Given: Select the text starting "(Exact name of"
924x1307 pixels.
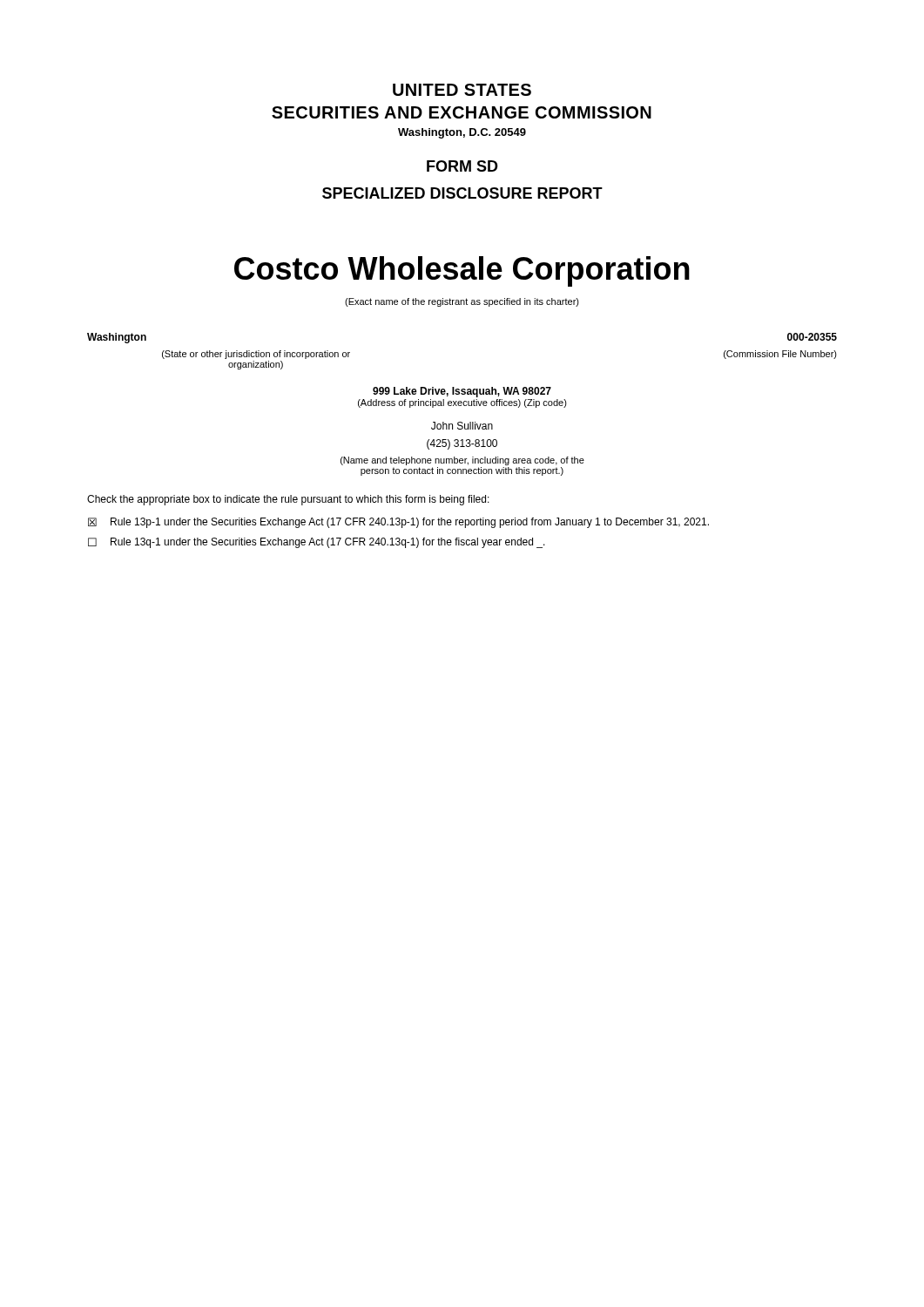Looking at the screenshot, I should pyautogui.click(x=462, y=302).
